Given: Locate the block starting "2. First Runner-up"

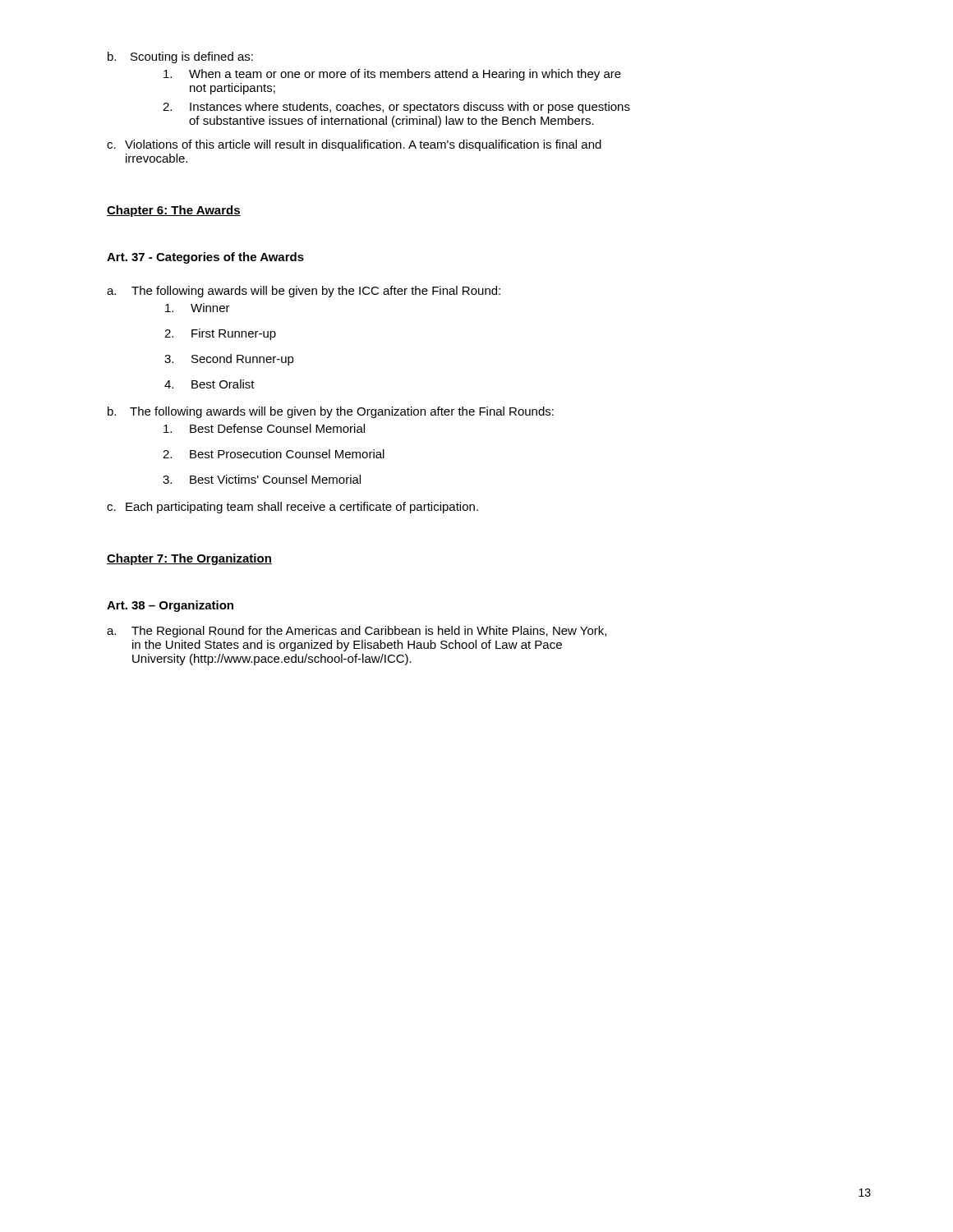Looking at the screenshot, I should tap(220, 334).
